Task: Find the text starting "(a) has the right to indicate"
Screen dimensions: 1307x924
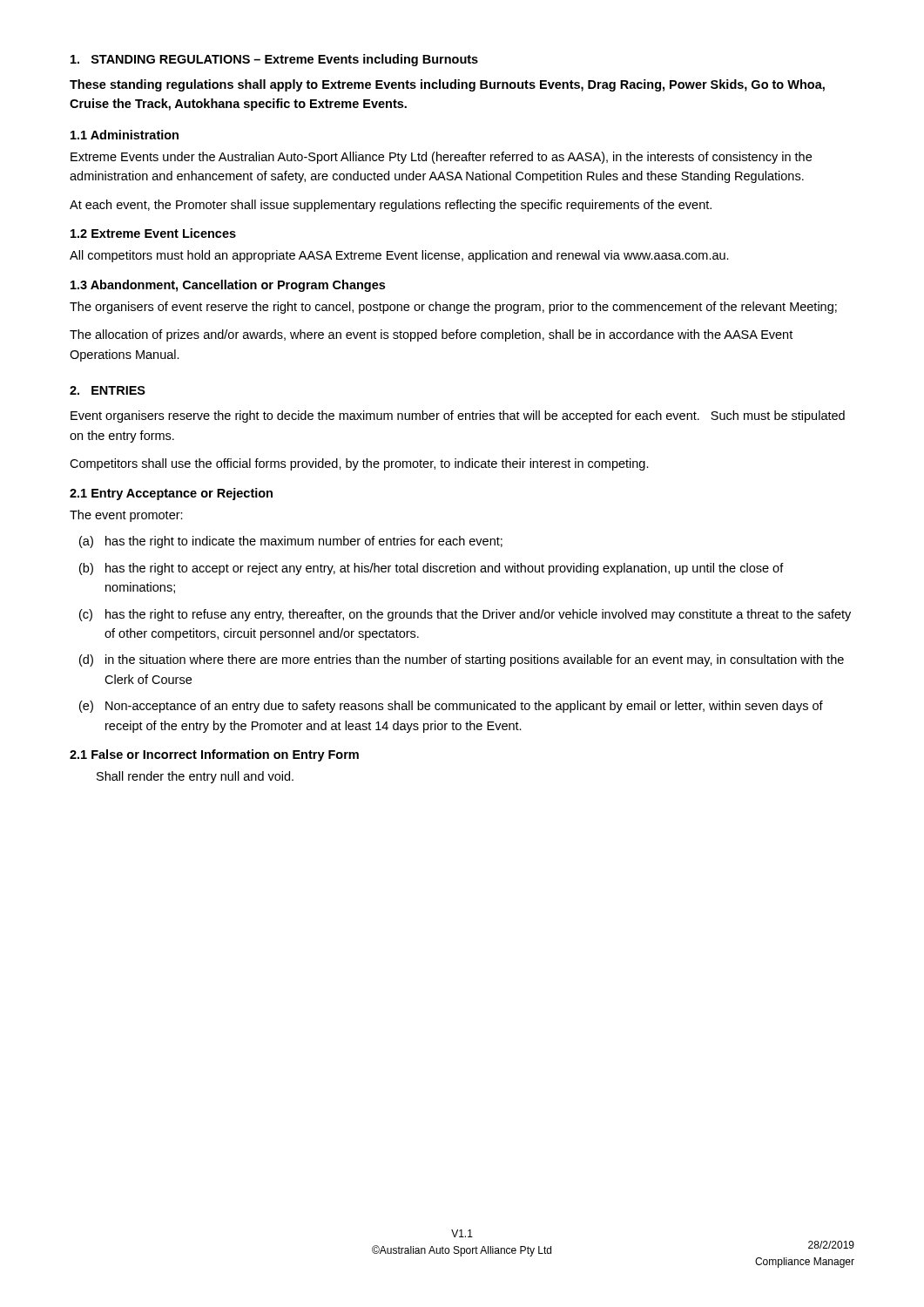Action: [x=466, y=541]
